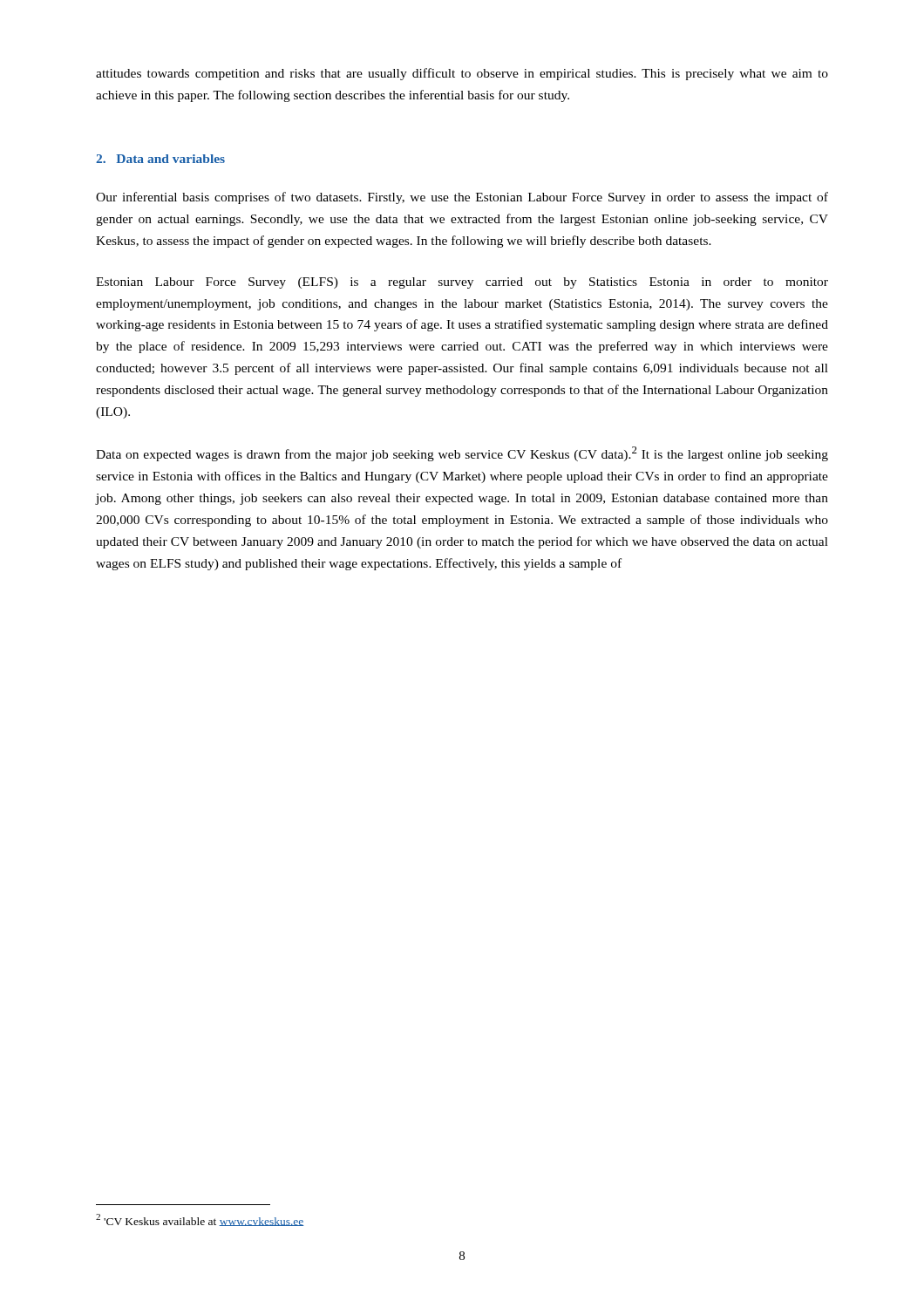Point to the region starting "2. Data and variables"
The width and height of the screenshot is (924, 1308).
160,158
